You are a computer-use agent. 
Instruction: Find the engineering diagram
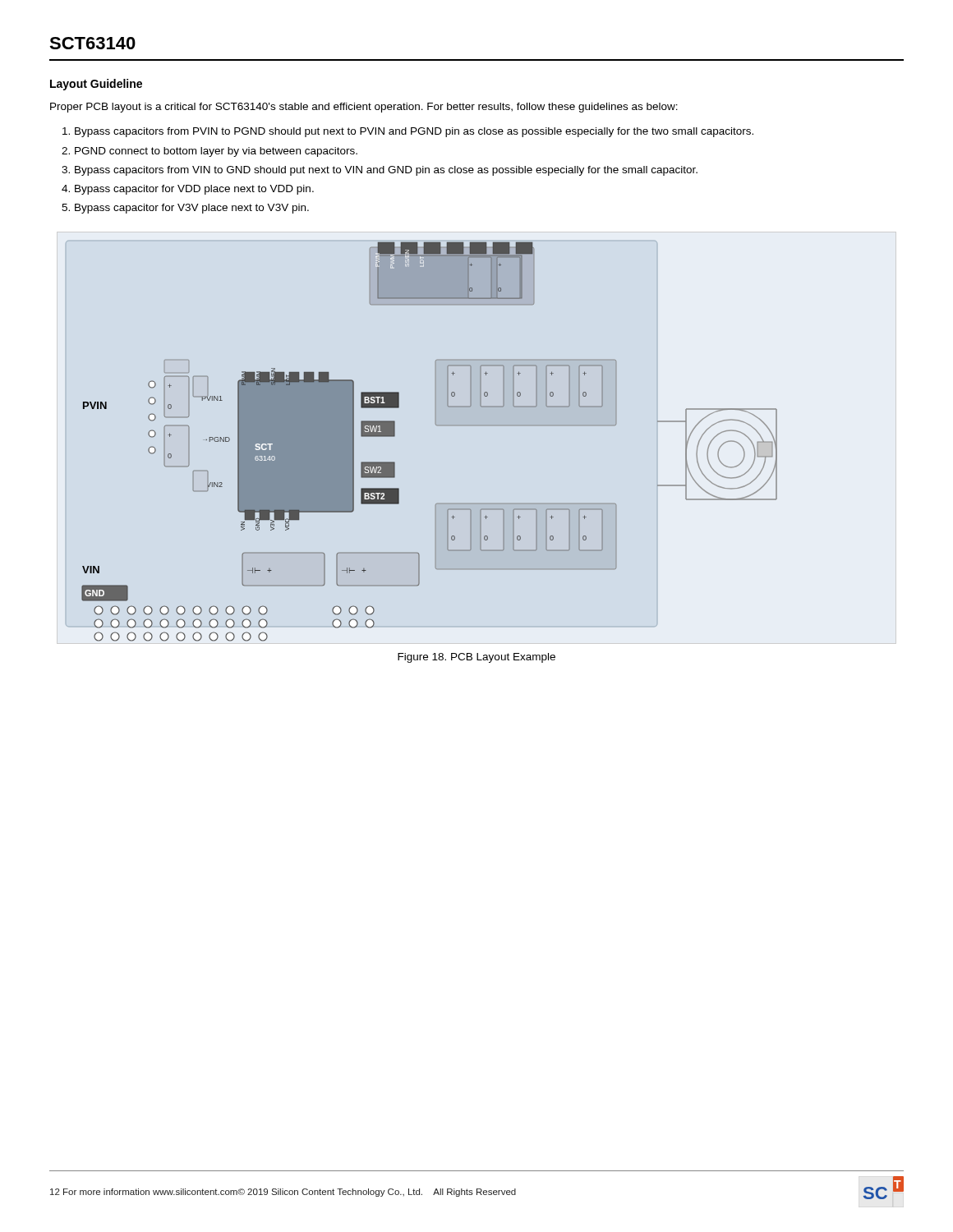point(476,437)
